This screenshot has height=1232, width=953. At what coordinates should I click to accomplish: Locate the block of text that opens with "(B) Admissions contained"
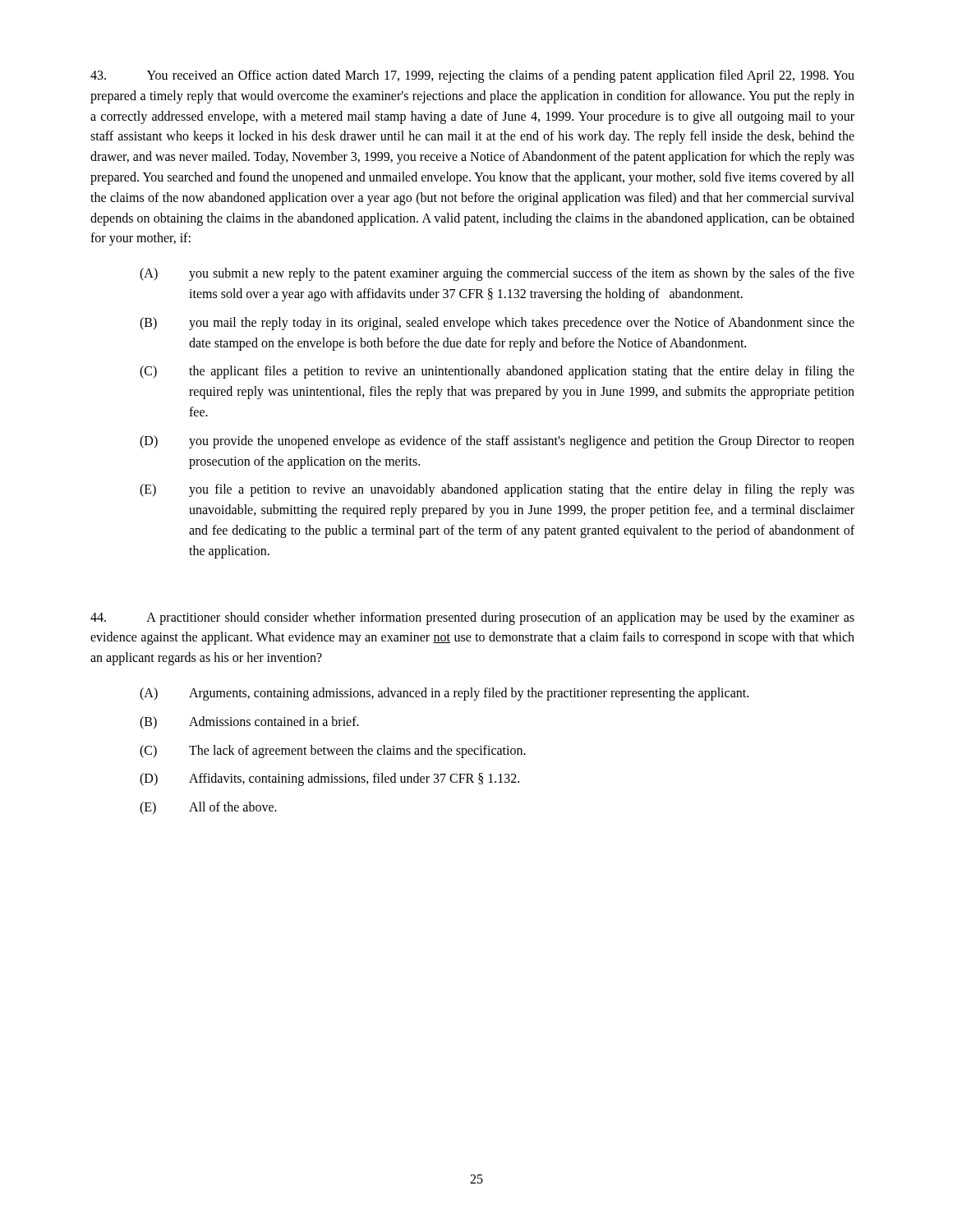(249, 723)
